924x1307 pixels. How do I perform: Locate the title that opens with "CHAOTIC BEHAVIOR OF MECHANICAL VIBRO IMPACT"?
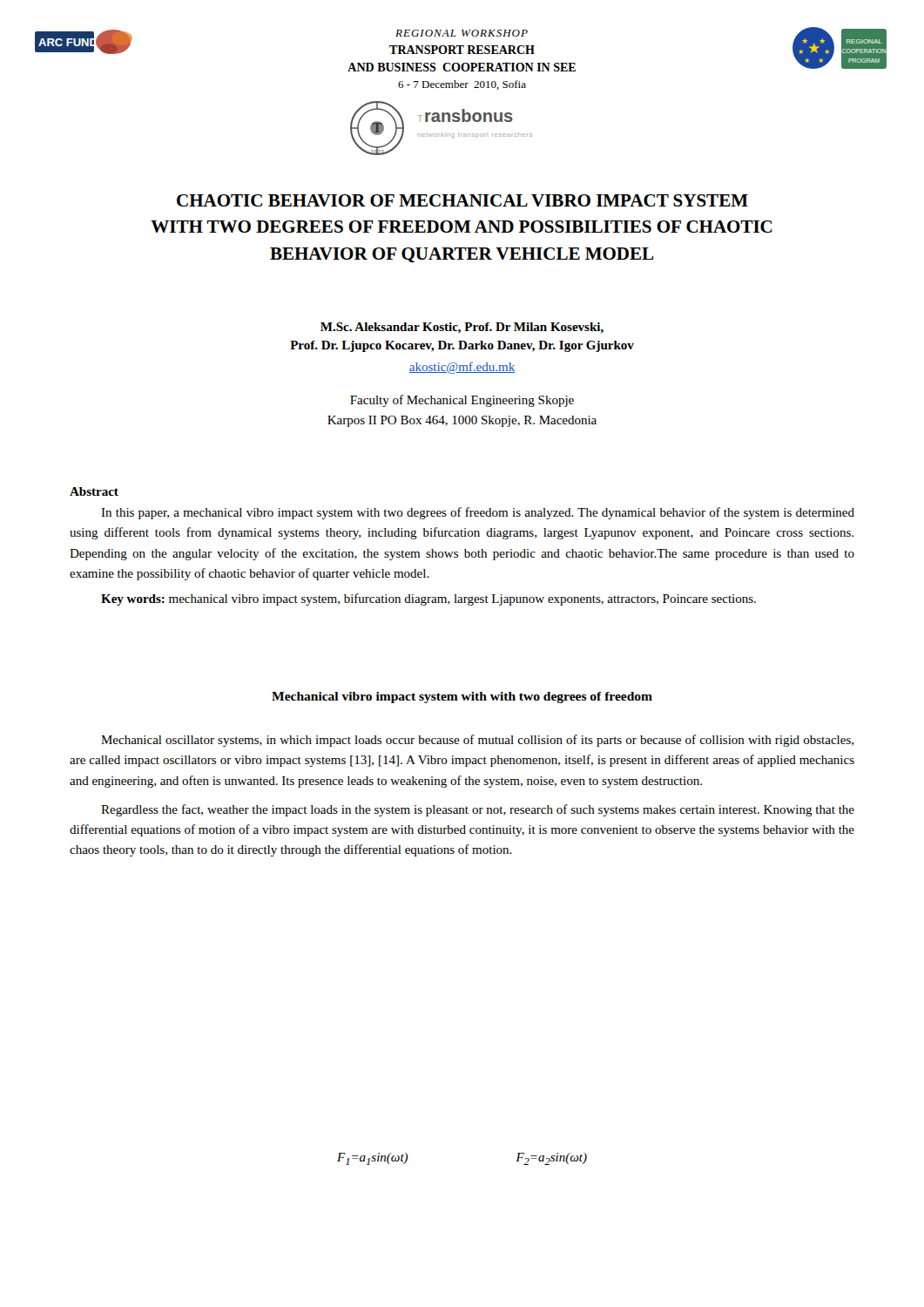click(462, 227)
